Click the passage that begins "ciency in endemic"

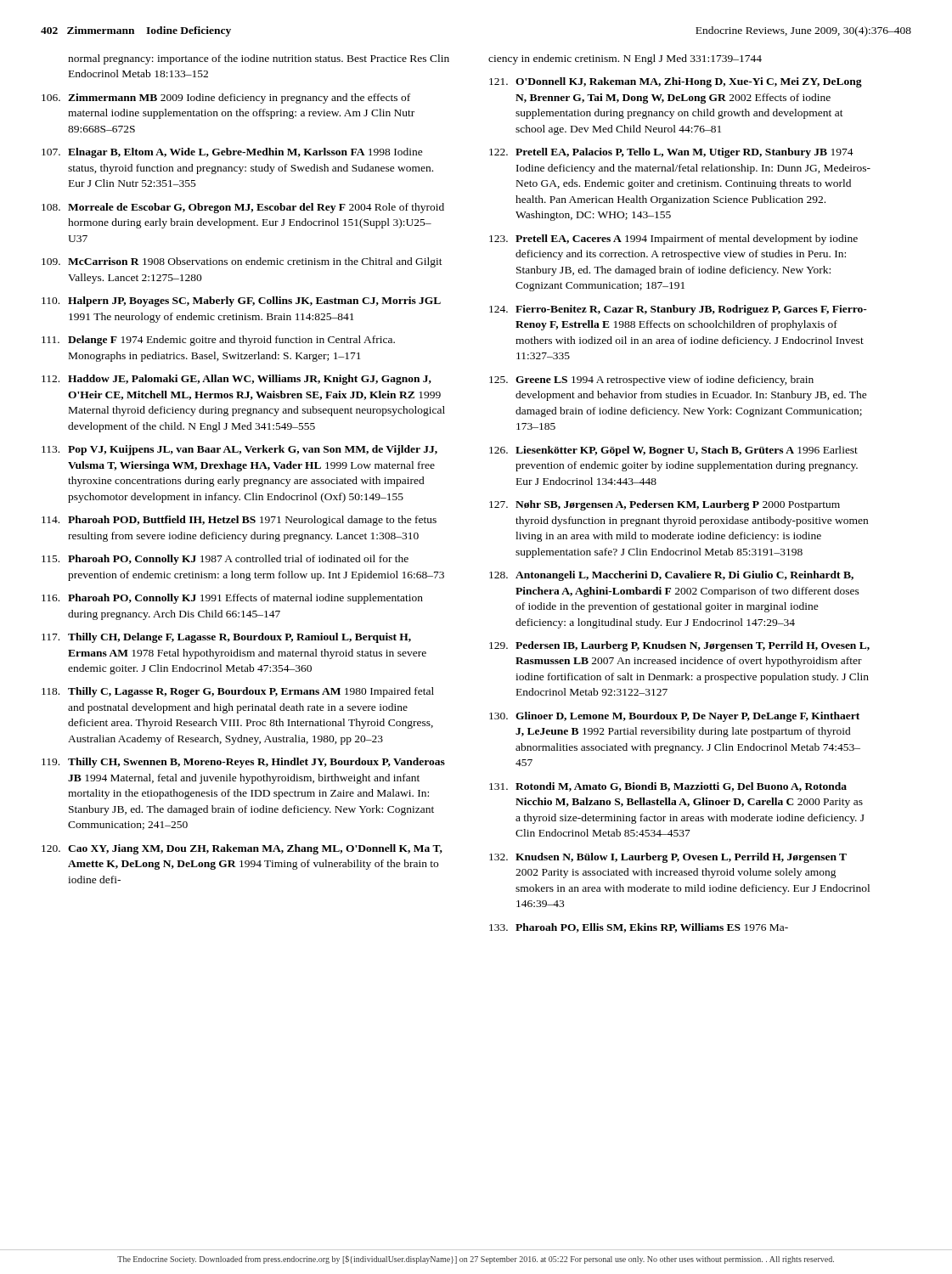(x=625, y=58)
